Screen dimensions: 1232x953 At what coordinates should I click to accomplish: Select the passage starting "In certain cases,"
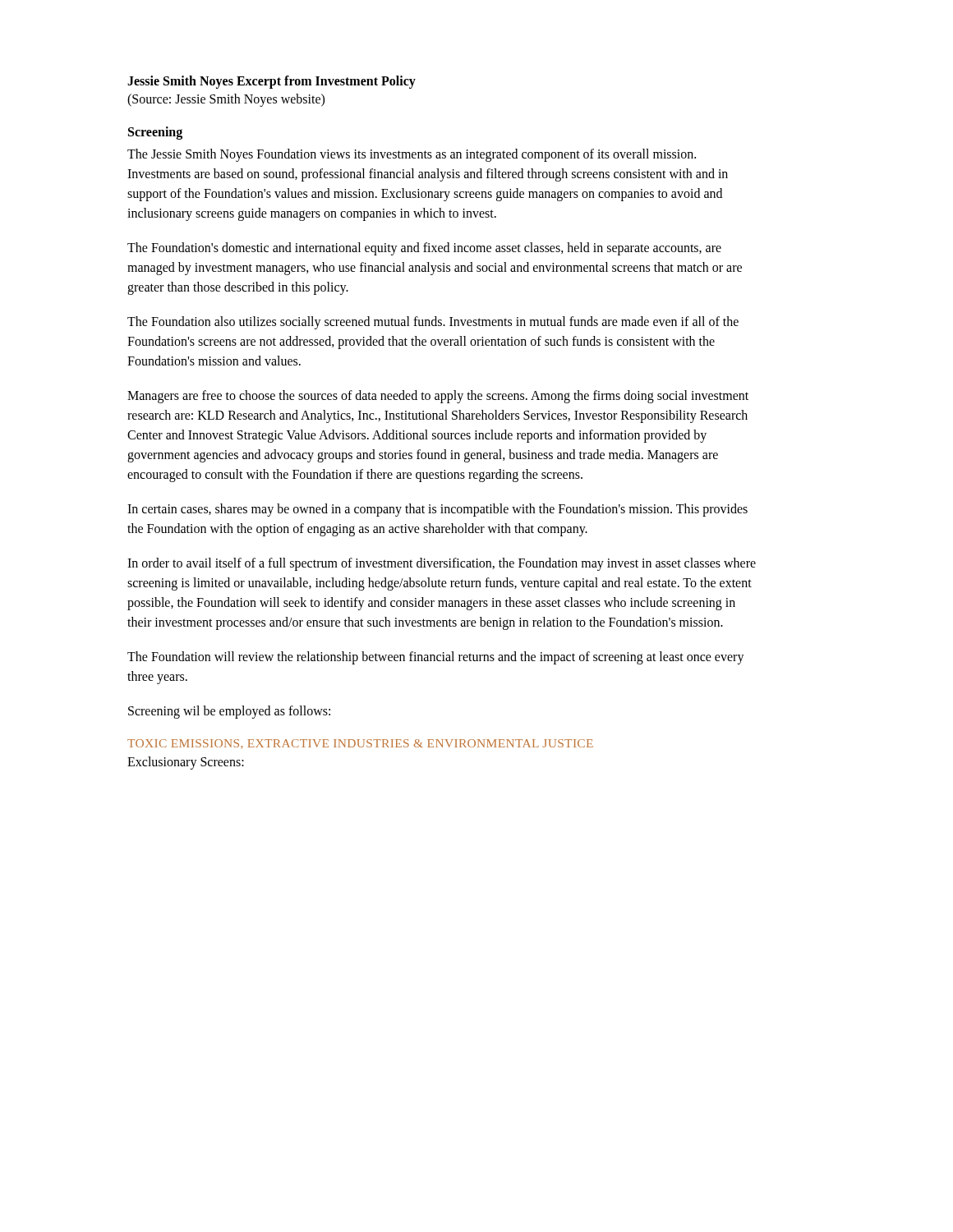coord(438,519)
